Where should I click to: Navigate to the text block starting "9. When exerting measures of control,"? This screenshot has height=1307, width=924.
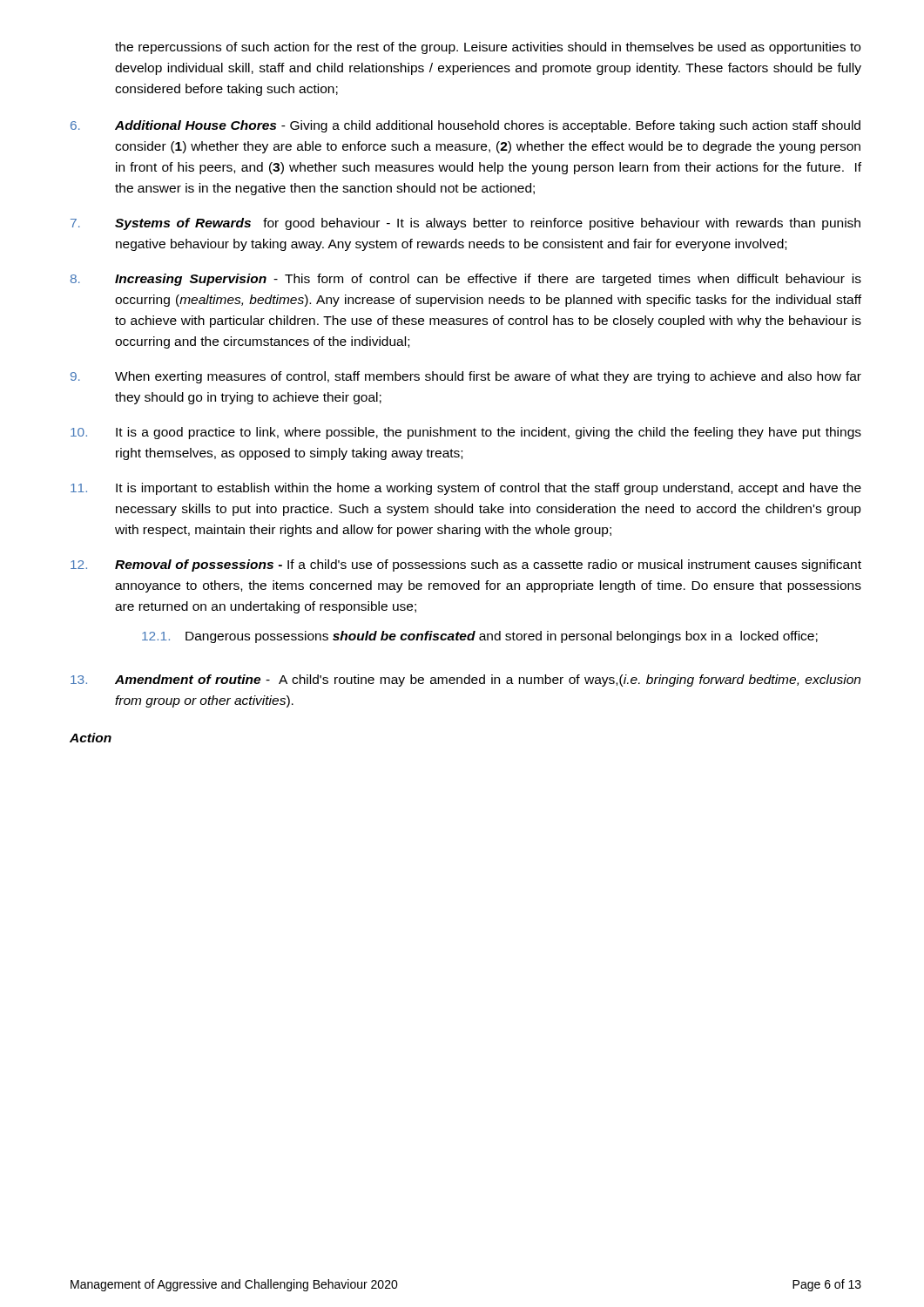coord(465,387)
